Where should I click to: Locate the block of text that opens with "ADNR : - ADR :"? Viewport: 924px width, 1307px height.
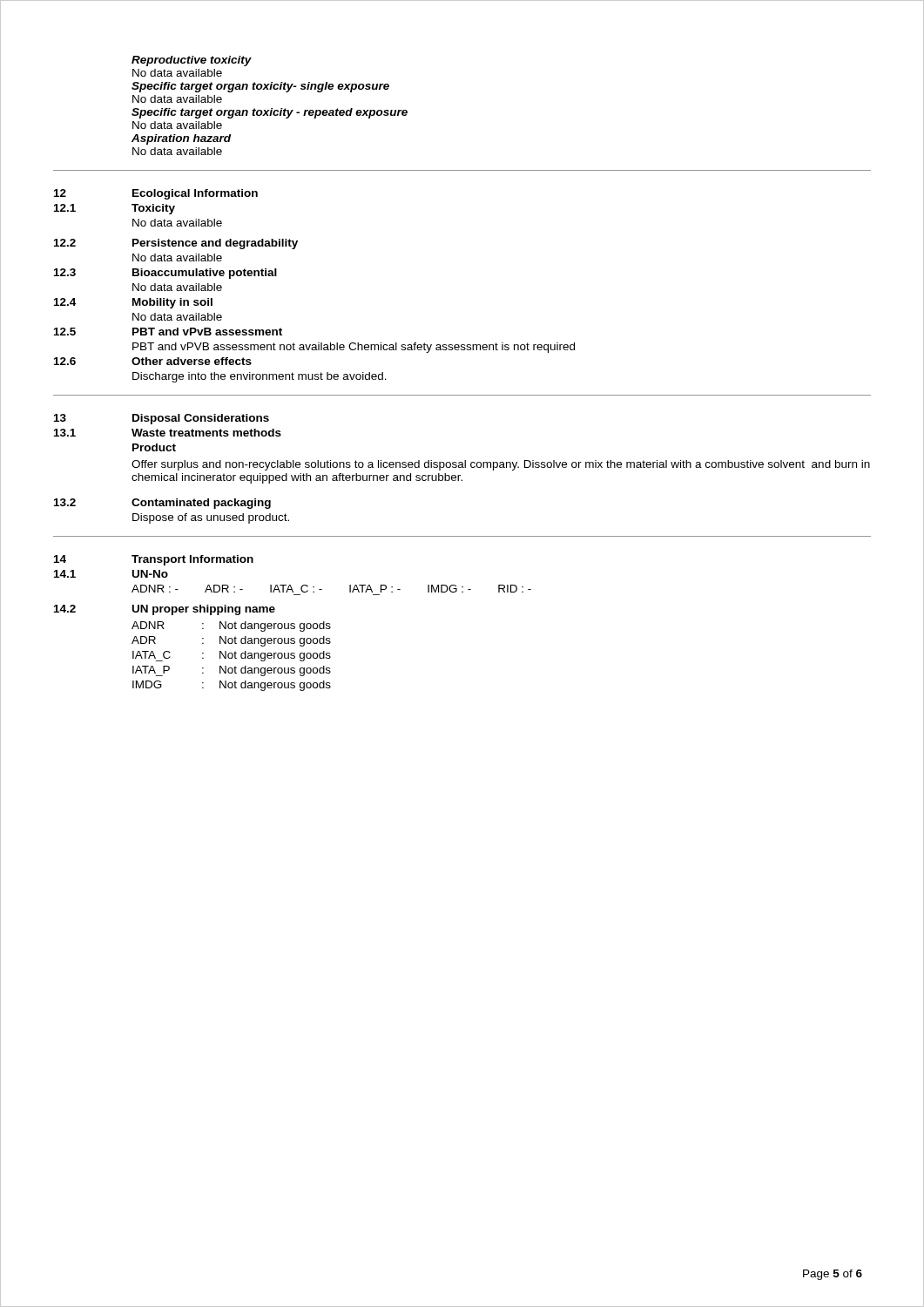coord(331,589)
